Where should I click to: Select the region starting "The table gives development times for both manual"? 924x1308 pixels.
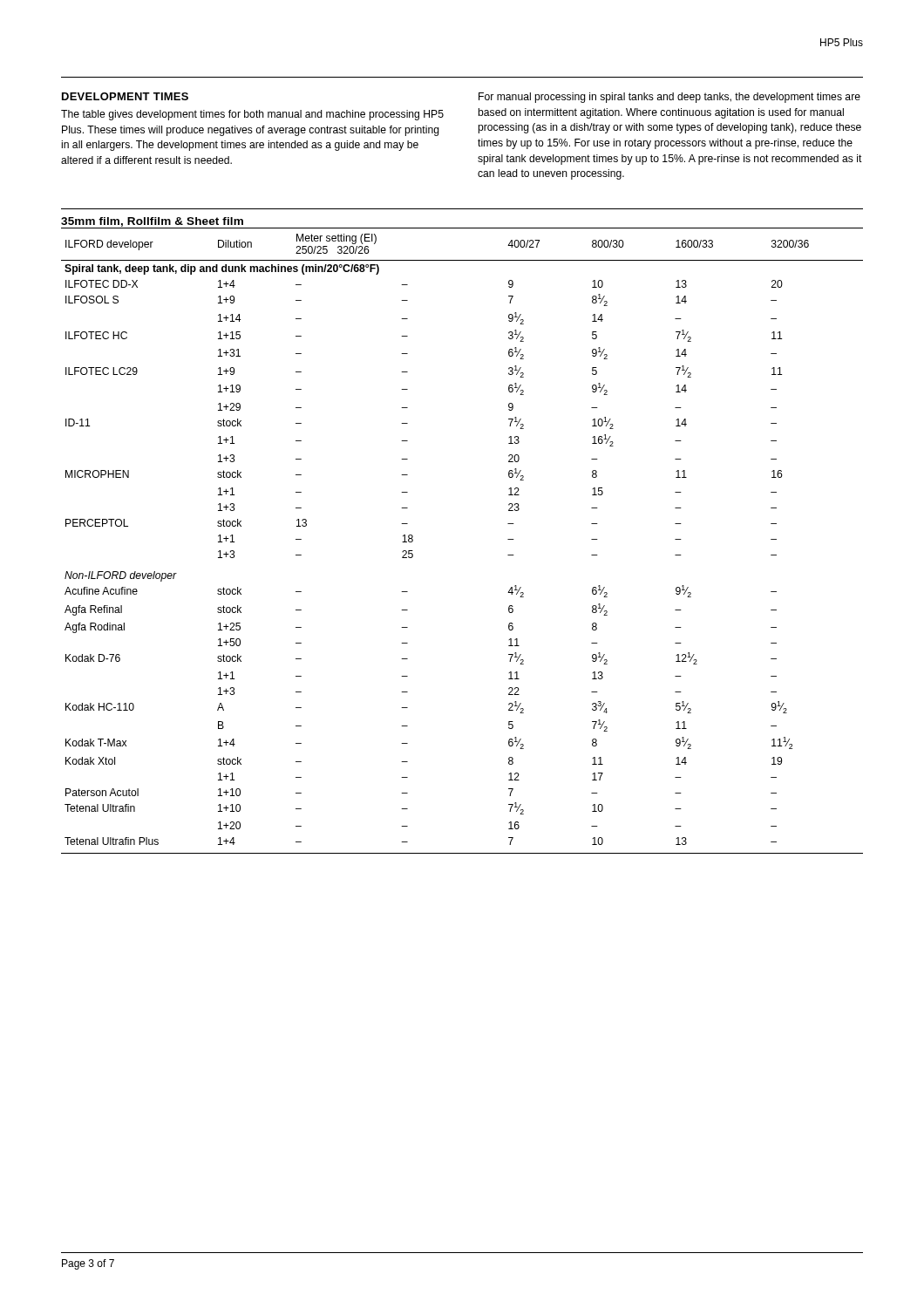(x=252, y=137)
